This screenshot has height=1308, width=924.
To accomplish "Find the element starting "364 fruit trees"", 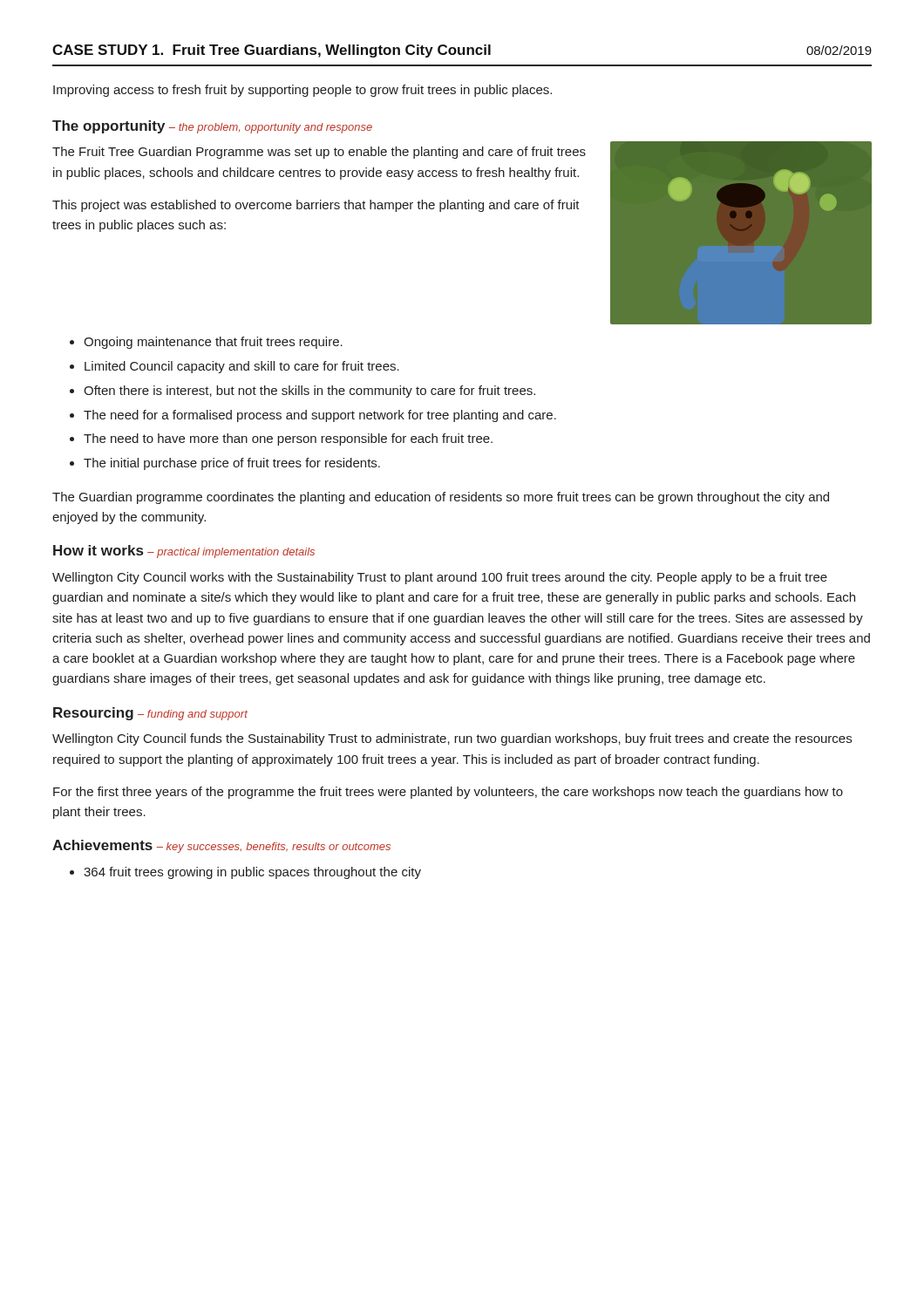I will click(x=252, y=872).
